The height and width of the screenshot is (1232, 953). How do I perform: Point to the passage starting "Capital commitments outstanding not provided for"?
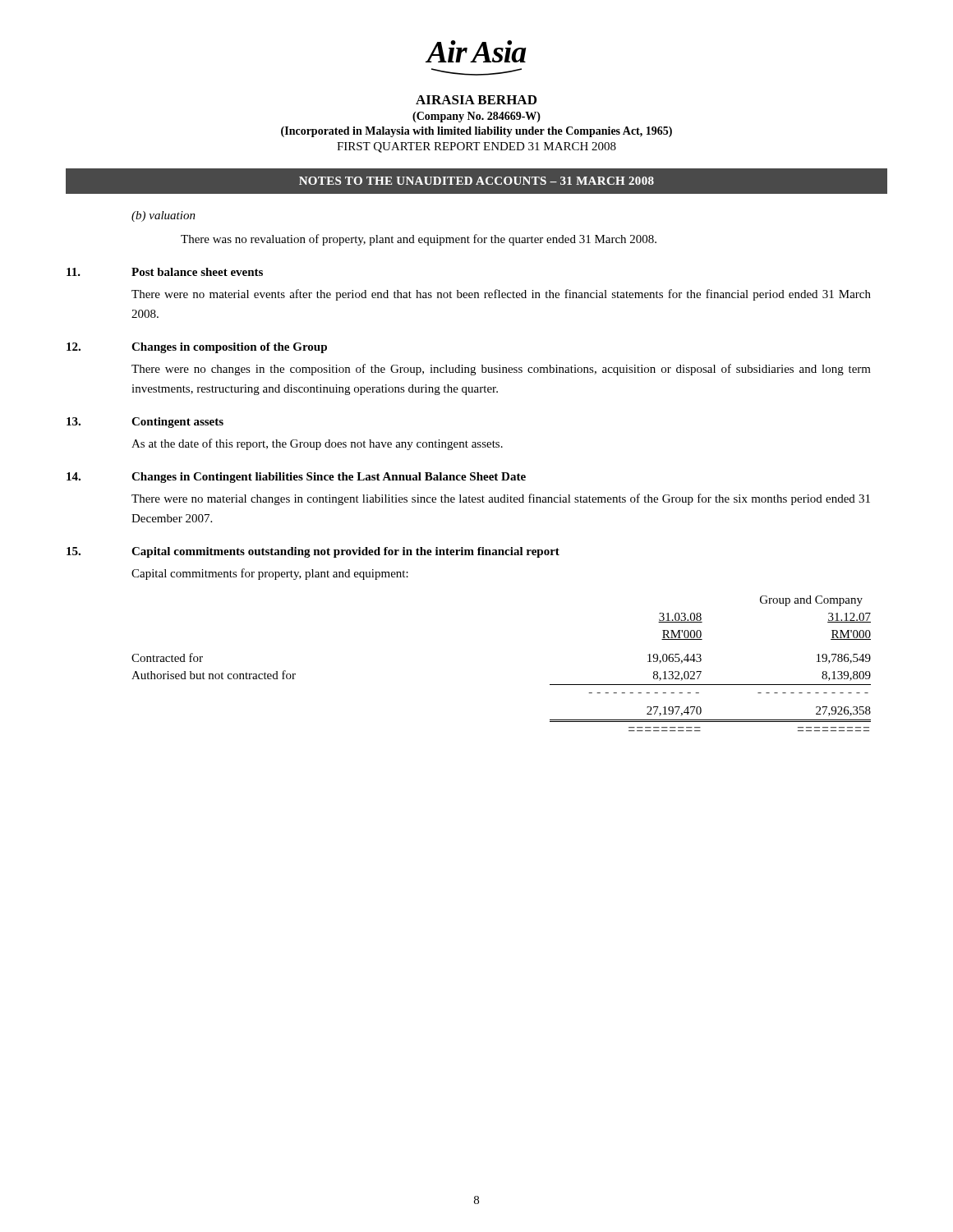[x=345, y=551]
